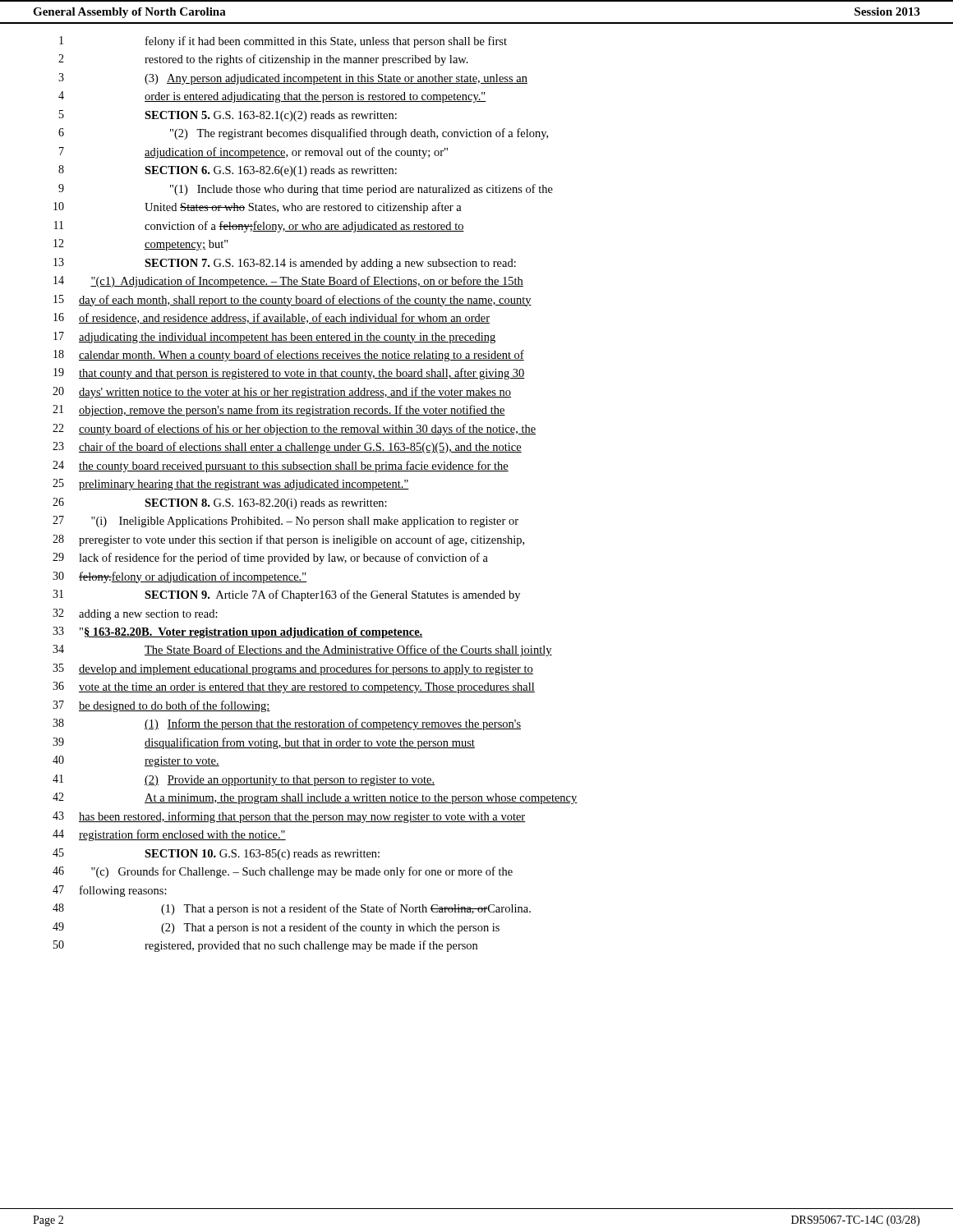Click the passage that begins "8 SECTION 6. G.S. 163-82.6(e)(1)"
The height and width of the screenshot is (1232, 953).
(228, 171)
